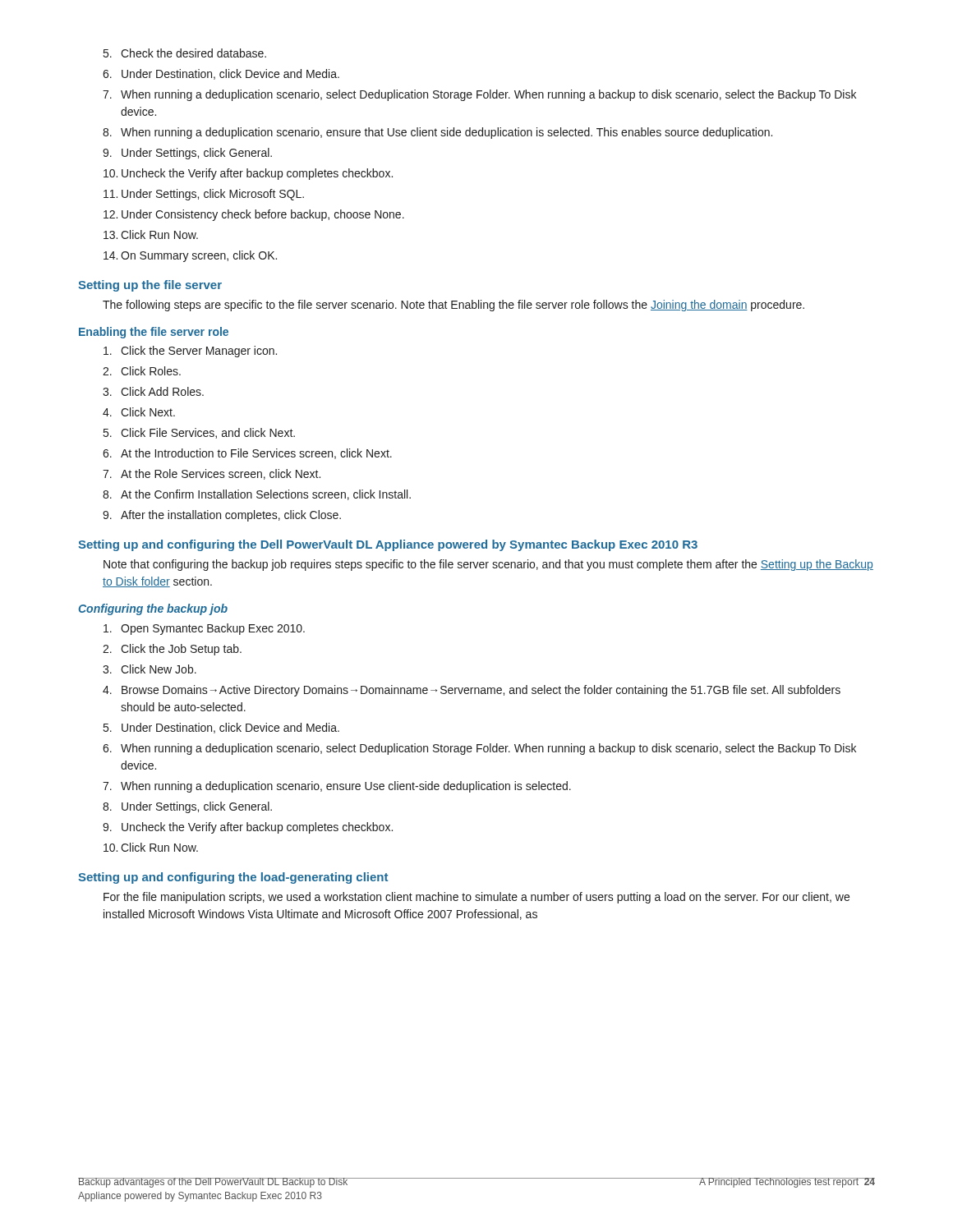Select the element starting "Click the Server Manager icon. 2.Click Roles. 3.Click"

point(190,352)
